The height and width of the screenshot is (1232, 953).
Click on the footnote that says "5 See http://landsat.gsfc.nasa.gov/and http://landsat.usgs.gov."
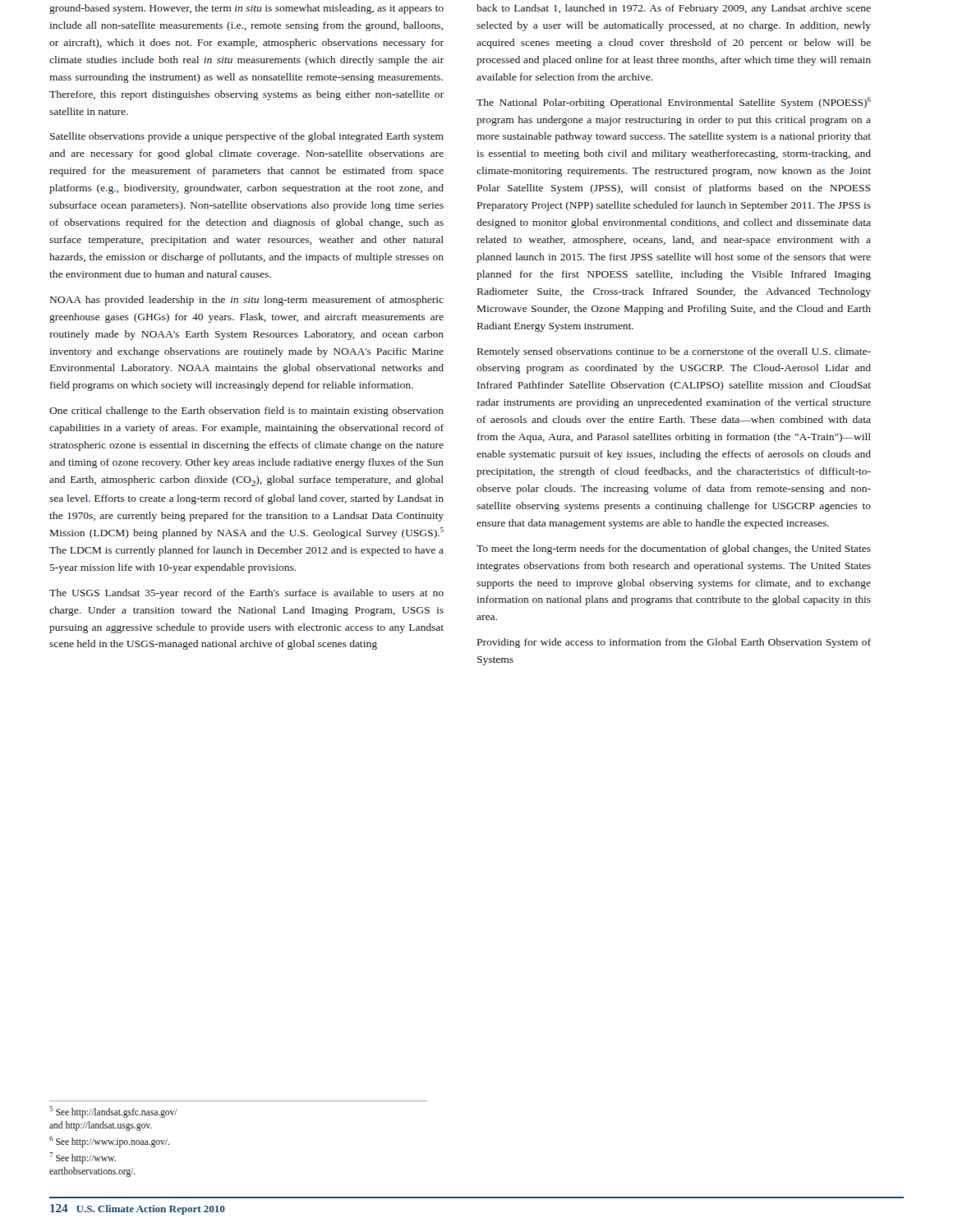tap(113, 1112)
